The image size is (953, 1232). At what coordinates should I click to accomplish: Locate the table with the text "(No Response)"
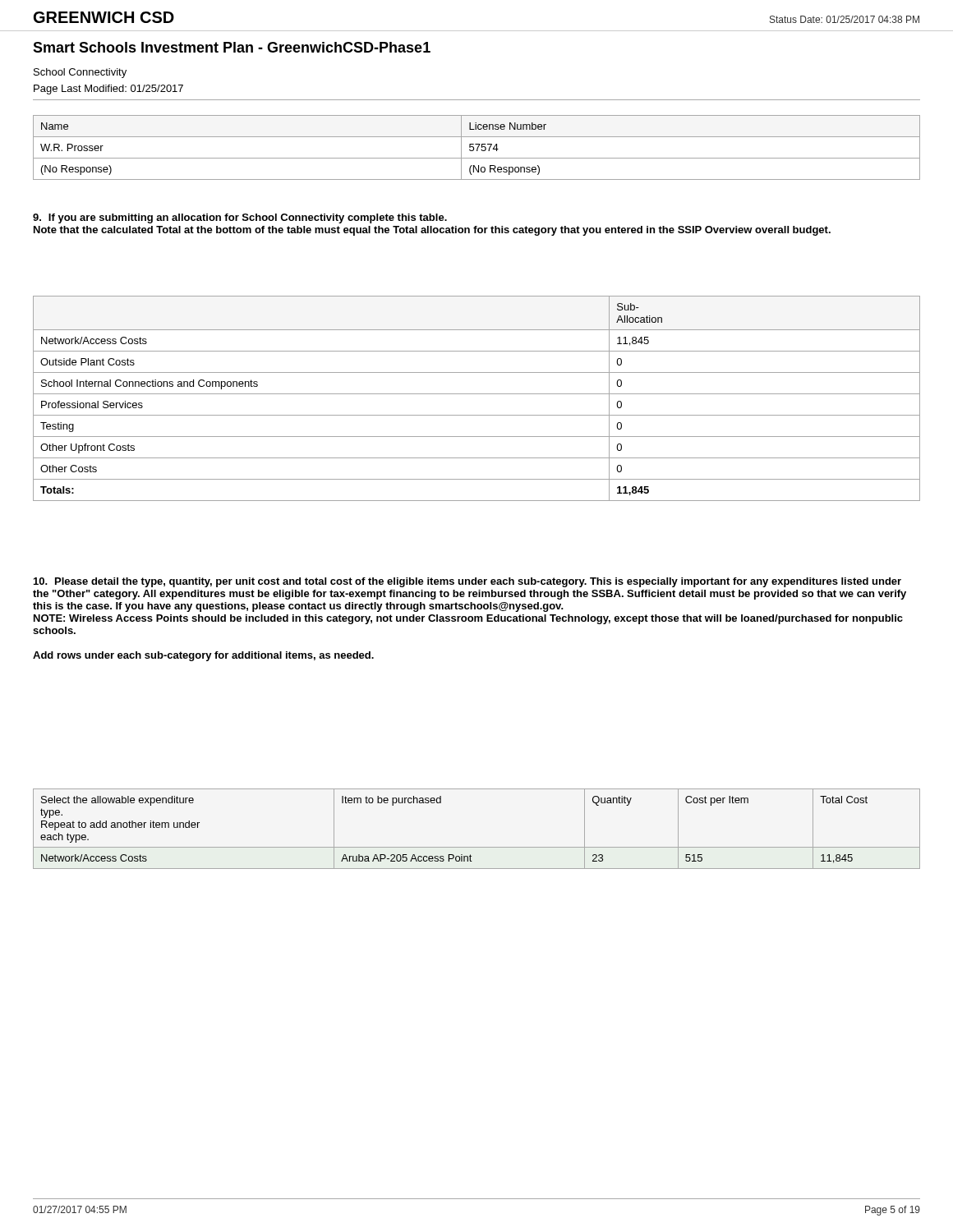click(x=476, y=147)
